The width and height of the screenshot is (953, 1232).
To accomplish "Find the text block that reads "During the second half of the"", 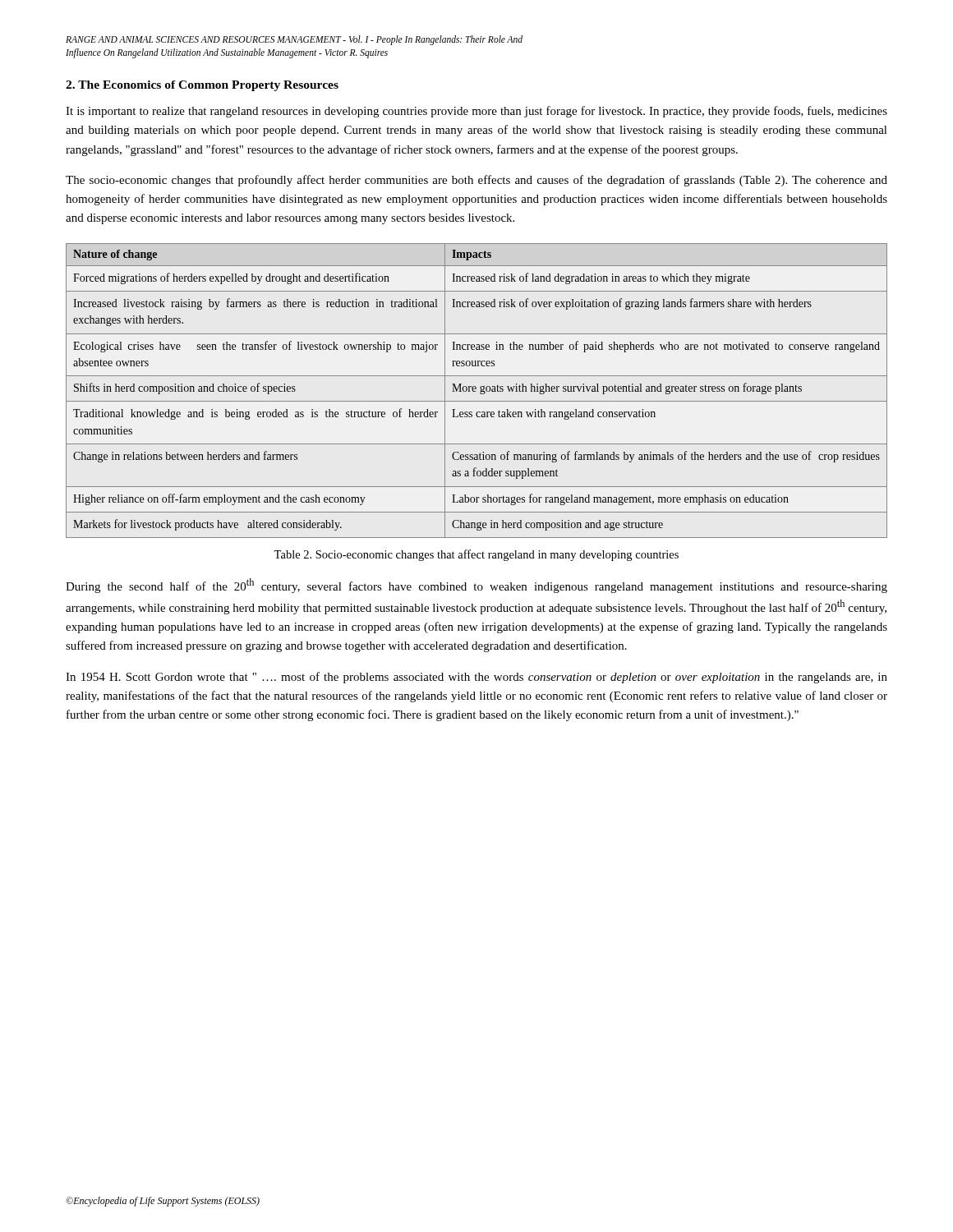I will coord(476,614).
